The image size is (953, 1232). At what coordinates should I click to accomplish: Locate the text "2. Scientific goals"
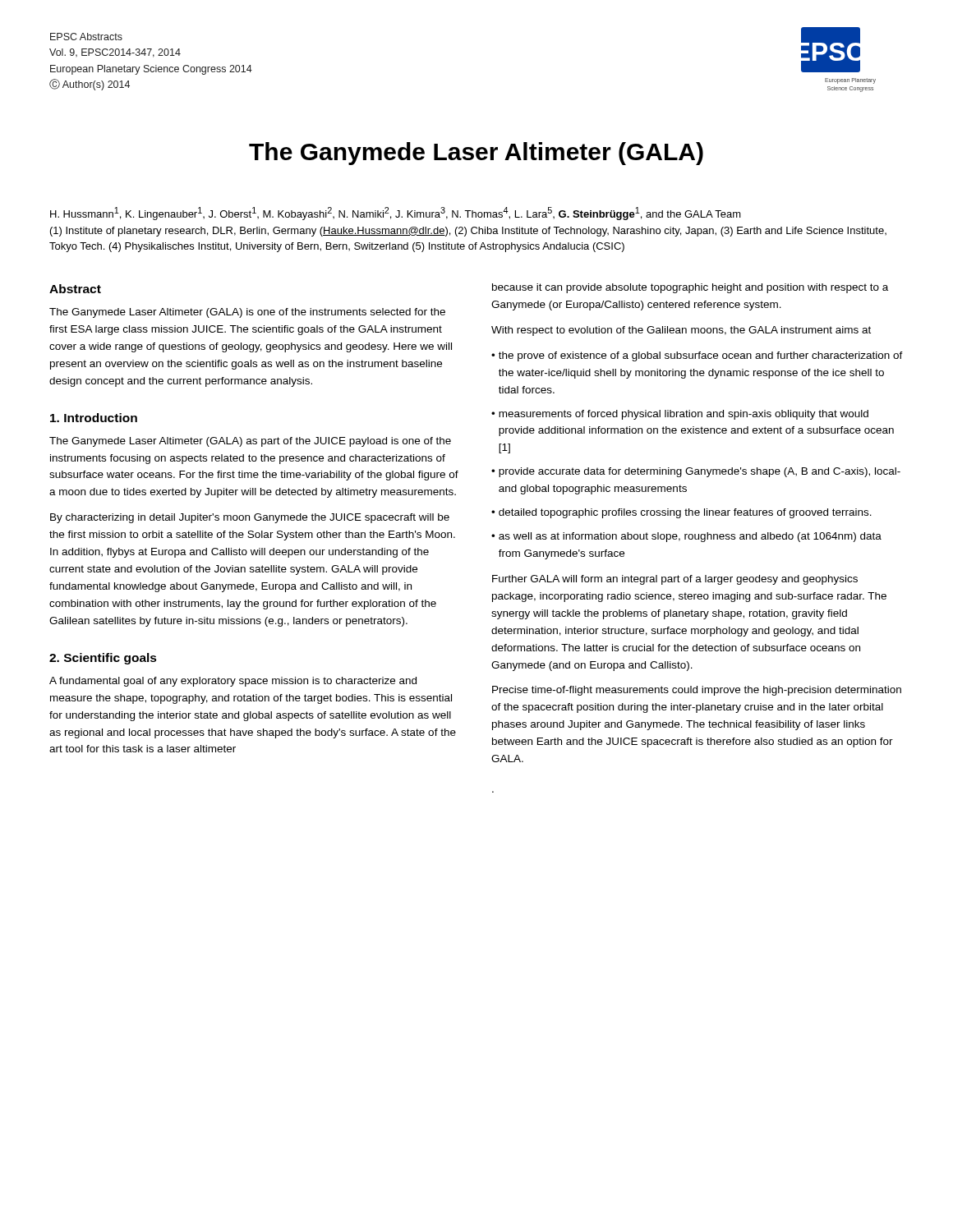click(103, 657)
